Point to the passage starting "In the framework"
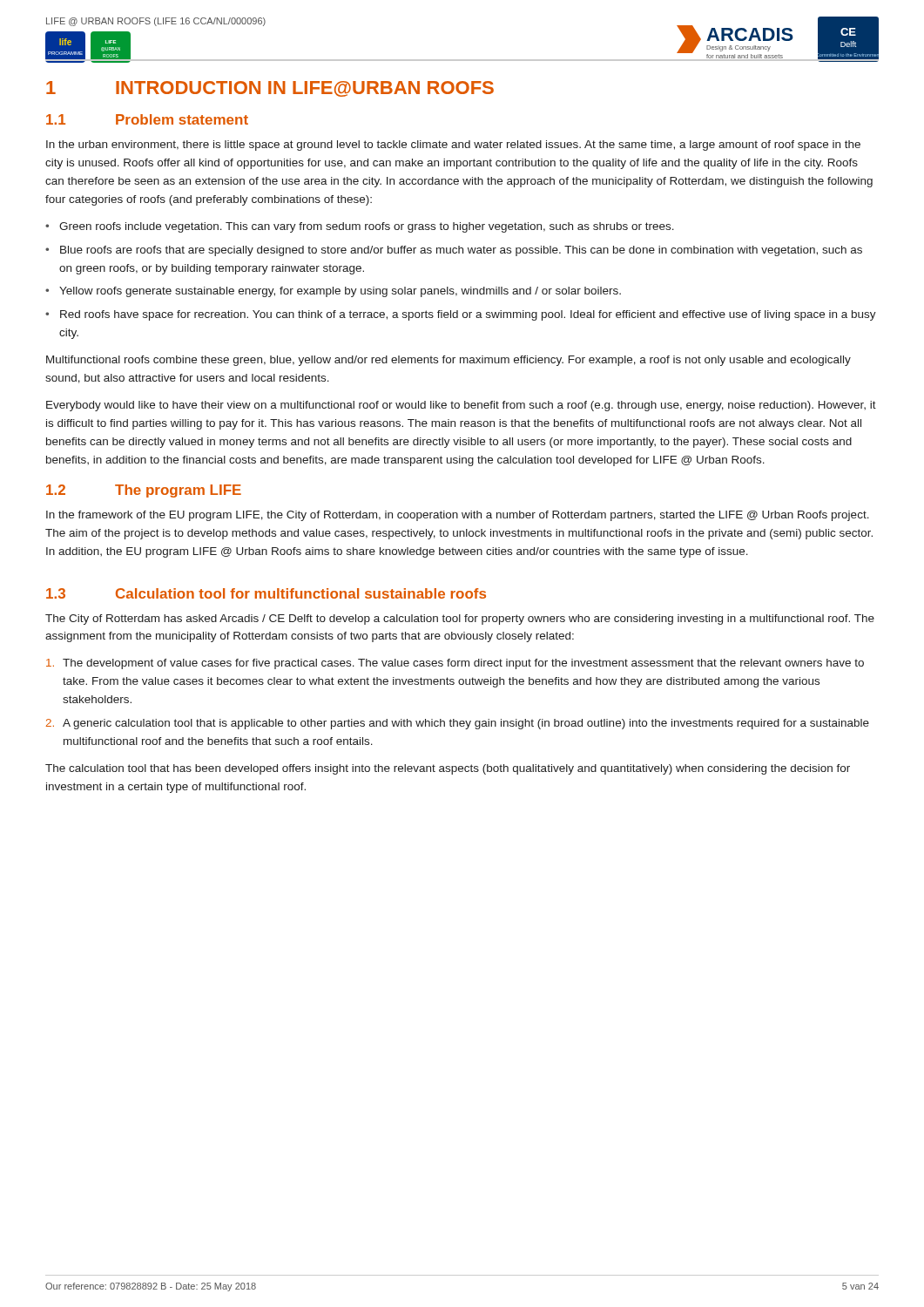This screenshot has height=1307, width=924. (460, 533)
